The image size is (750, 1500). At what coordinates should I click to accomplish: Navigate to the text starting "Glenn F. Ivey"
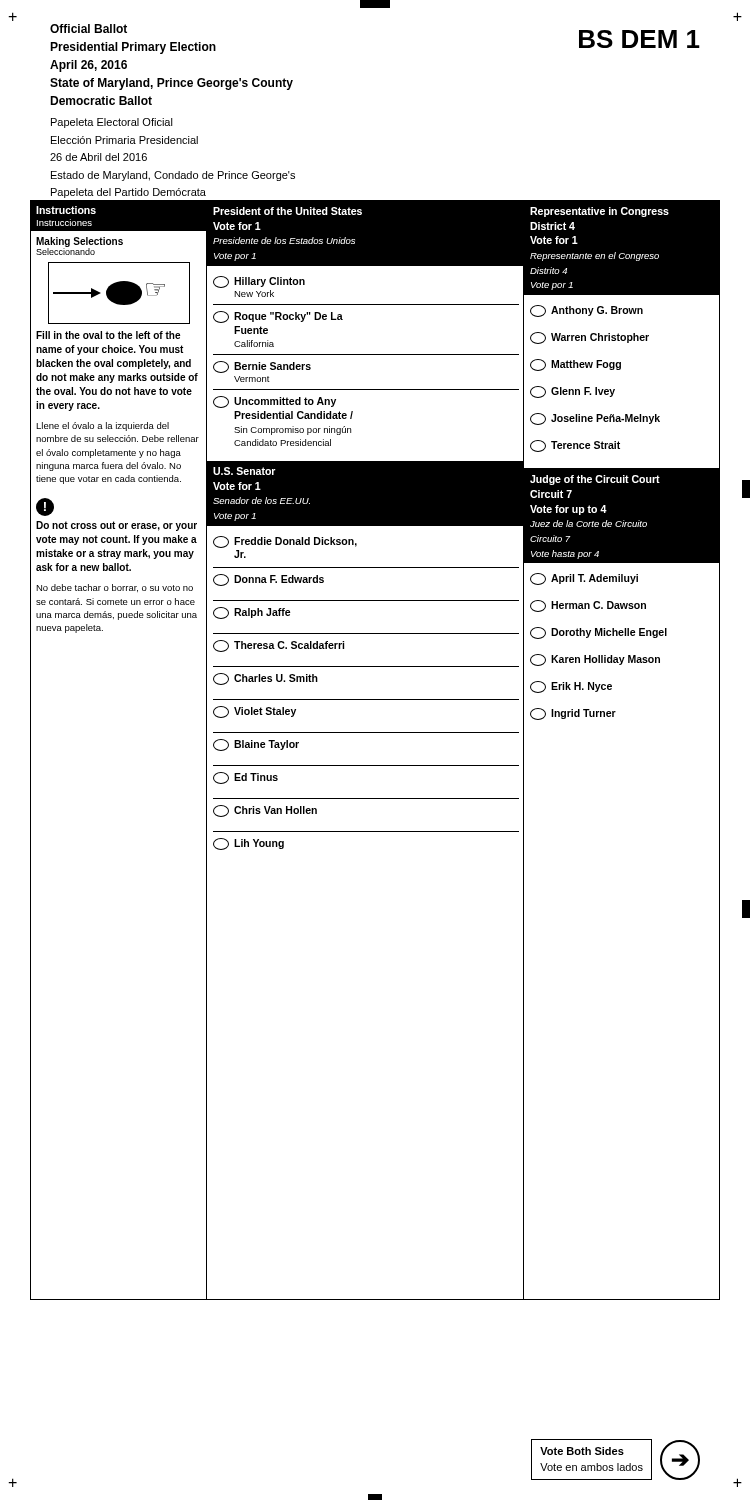pos(573,392)
